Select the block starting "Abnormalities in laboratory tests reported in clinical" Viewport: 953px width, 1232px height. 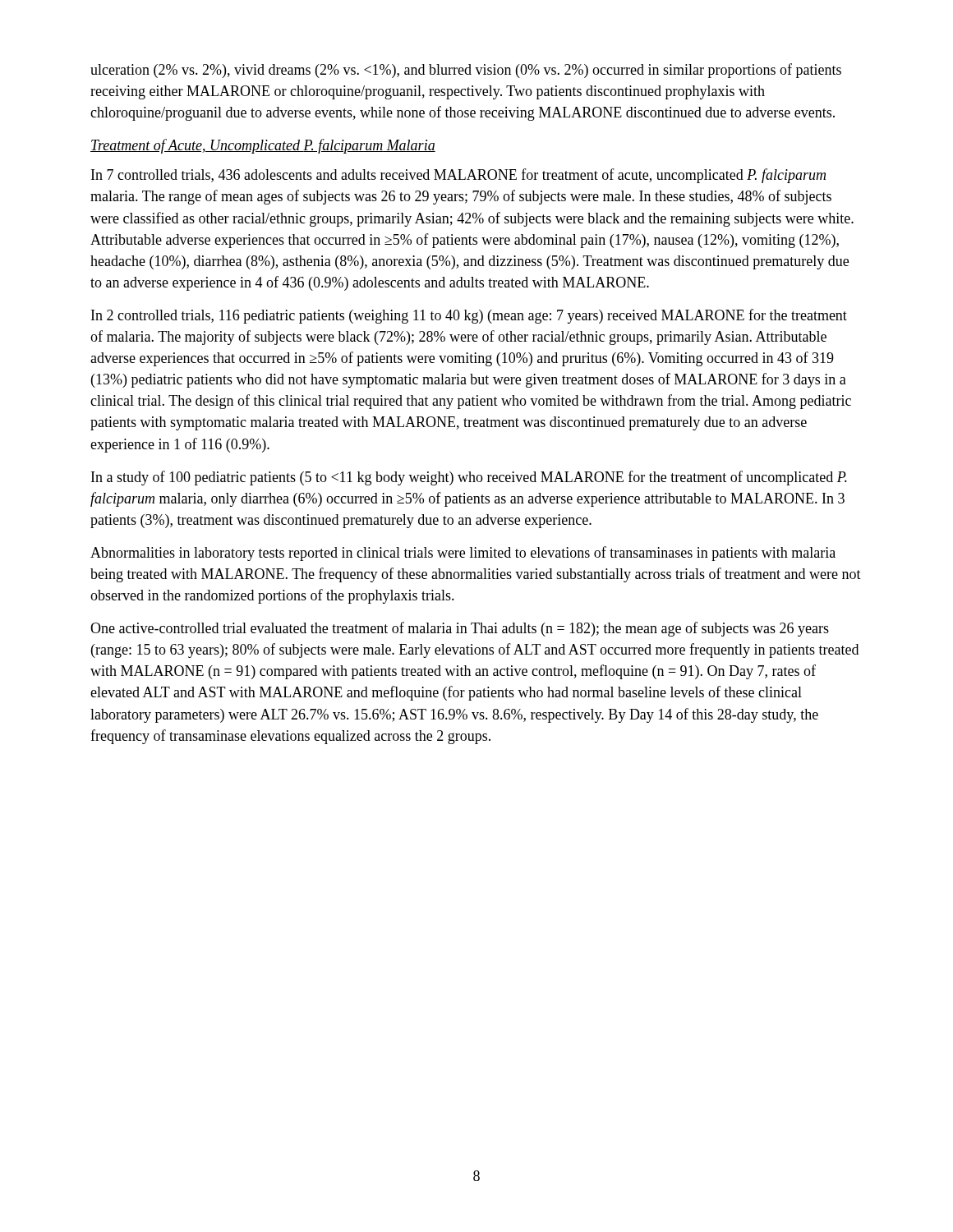(476, 574)
